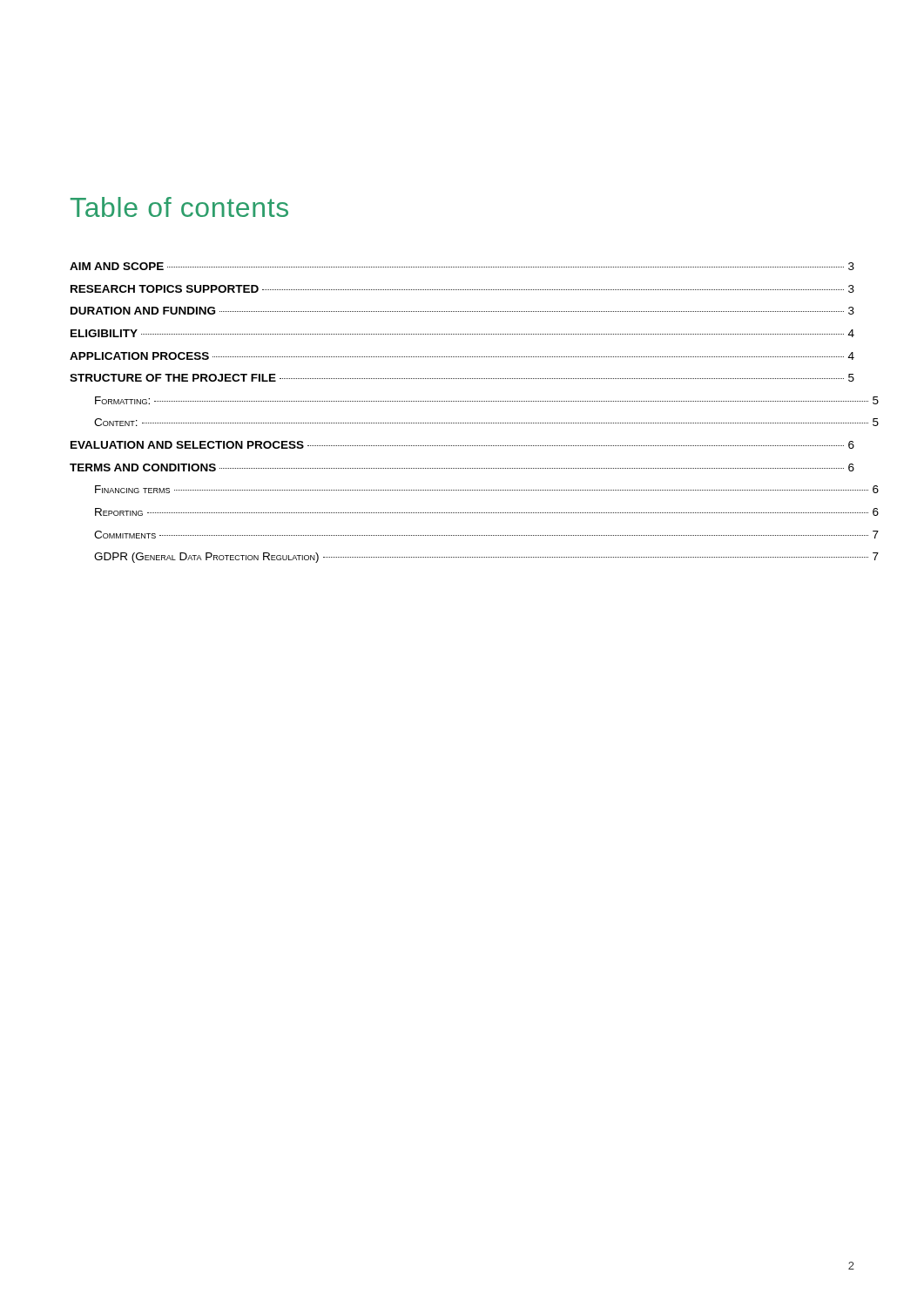Screen dimensions: 1307x924
Task: Select the title containing "Table of contents"
Action: tap(180, 207)
